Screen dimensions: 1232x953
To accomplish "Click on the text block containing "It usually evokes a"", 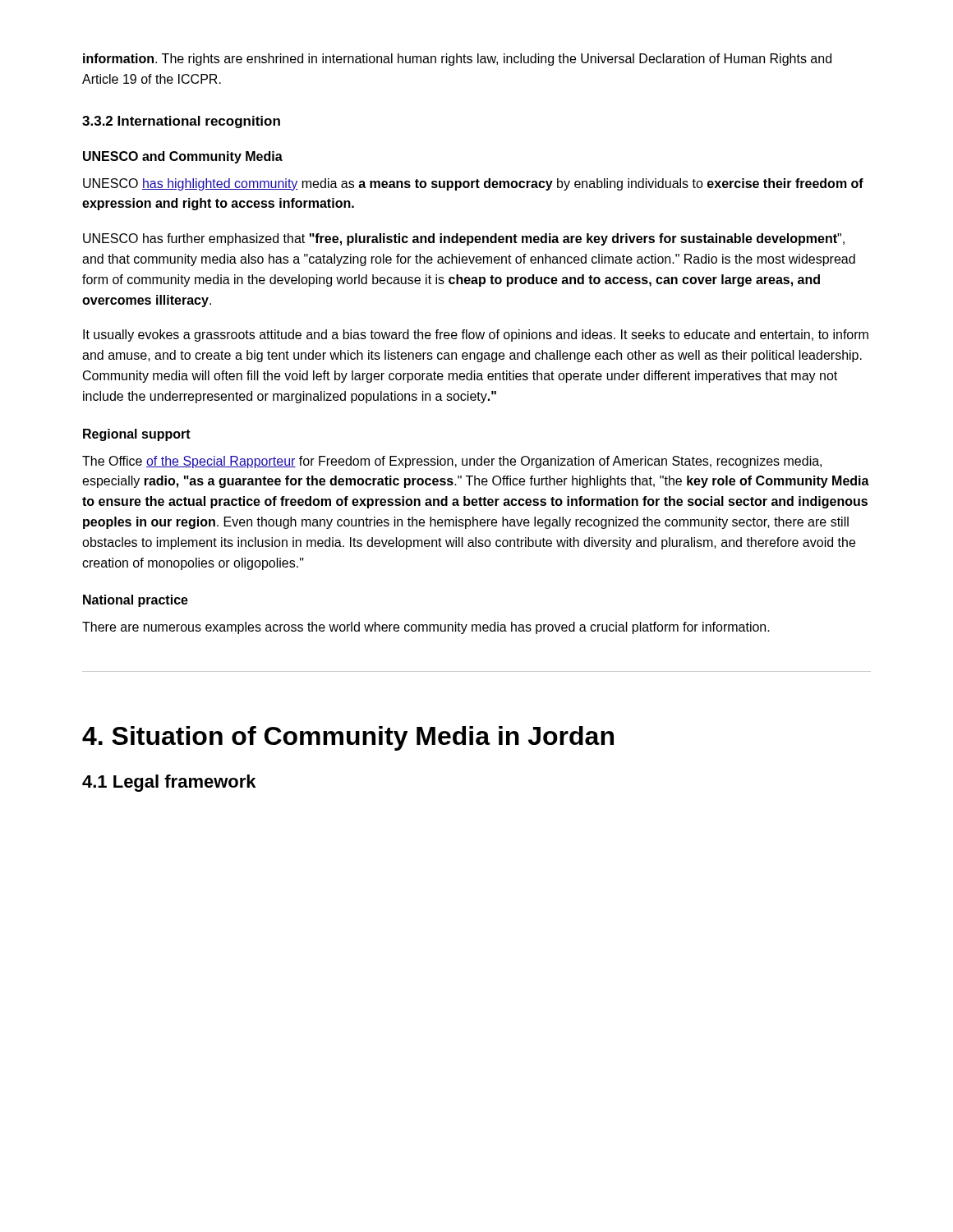I will click(476, 366).
